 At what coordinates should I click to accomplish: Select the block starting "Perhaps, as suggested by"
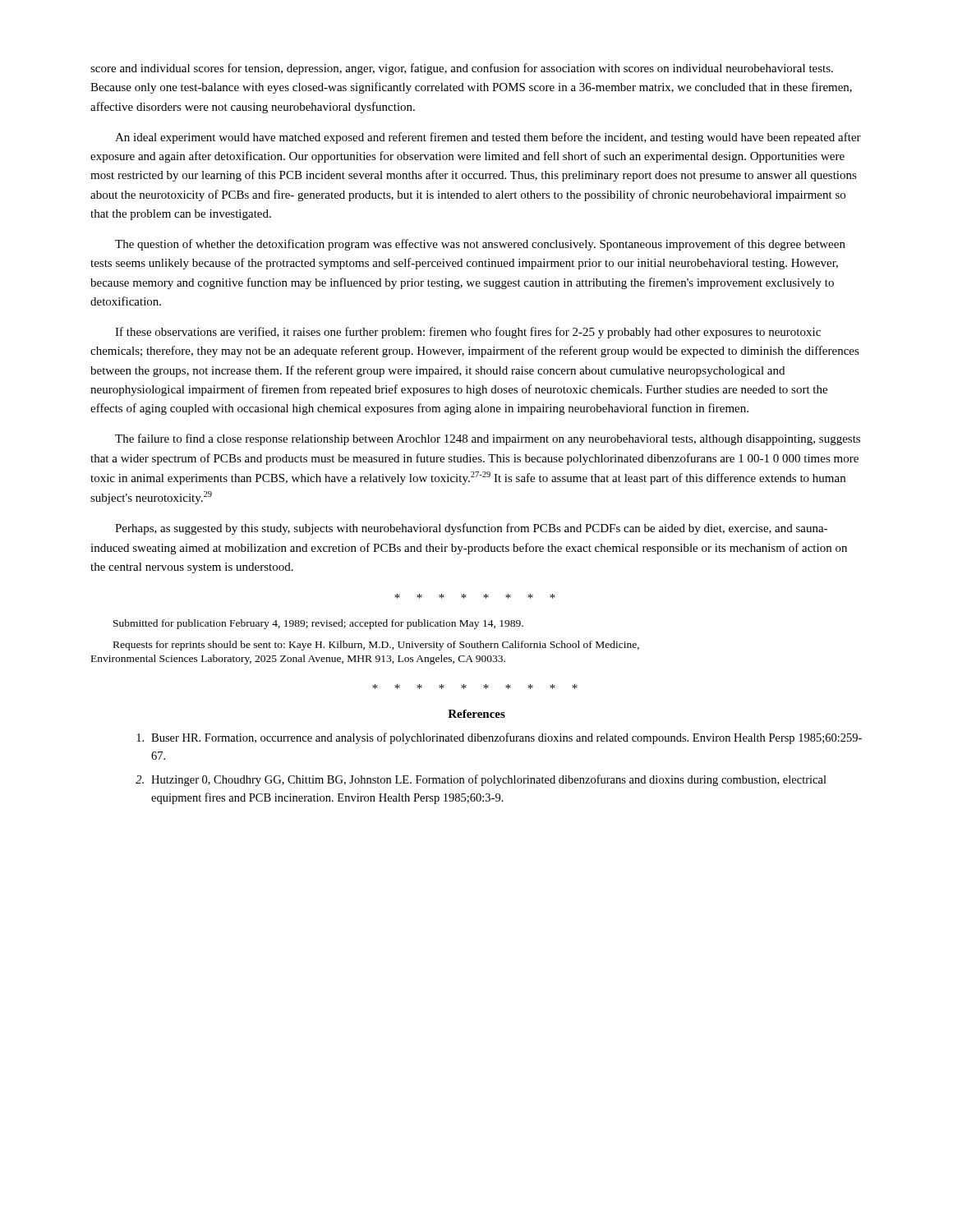[469, 547]
